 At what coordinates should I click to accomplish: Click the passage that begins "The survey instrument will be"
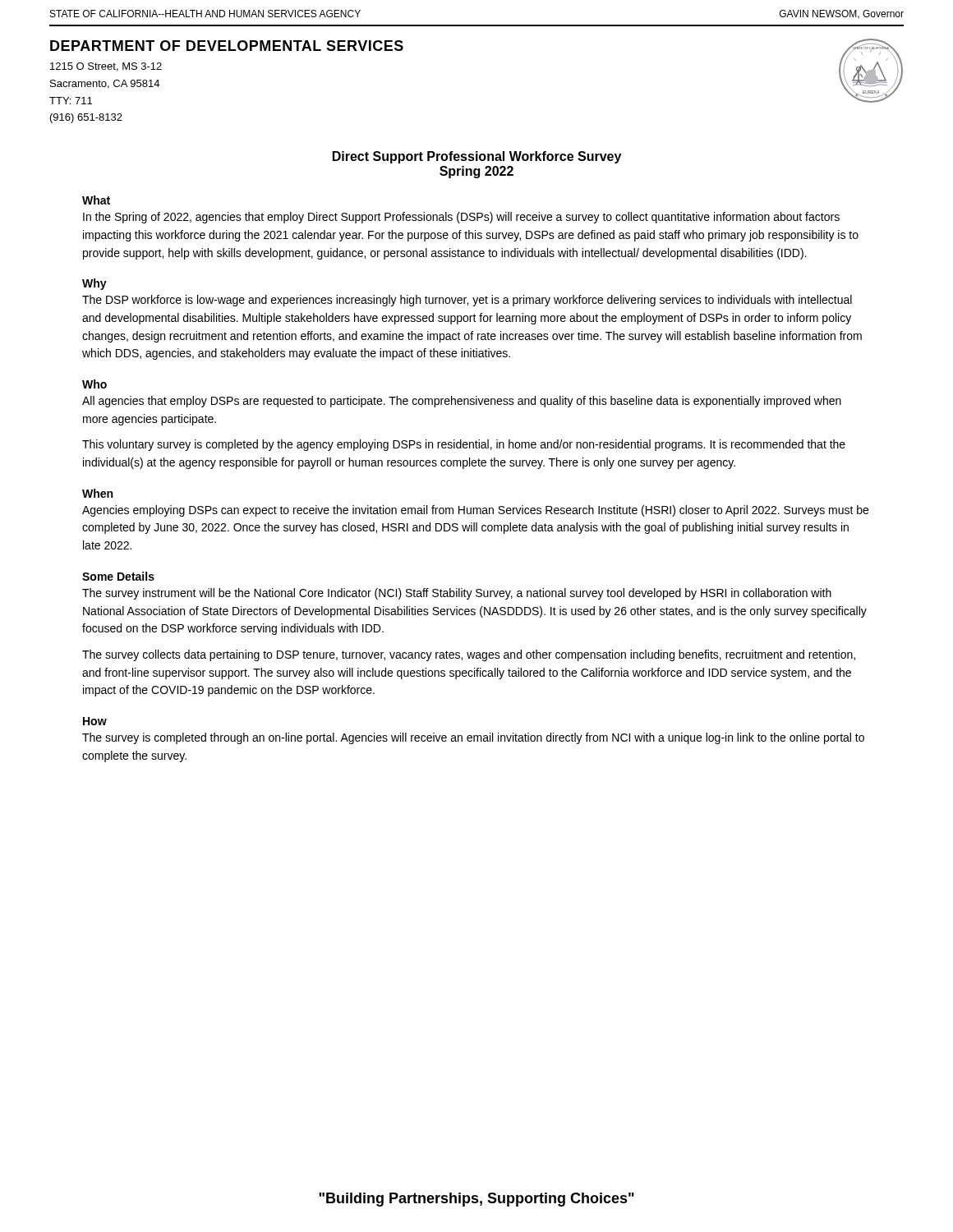click(x=476, y=611)
